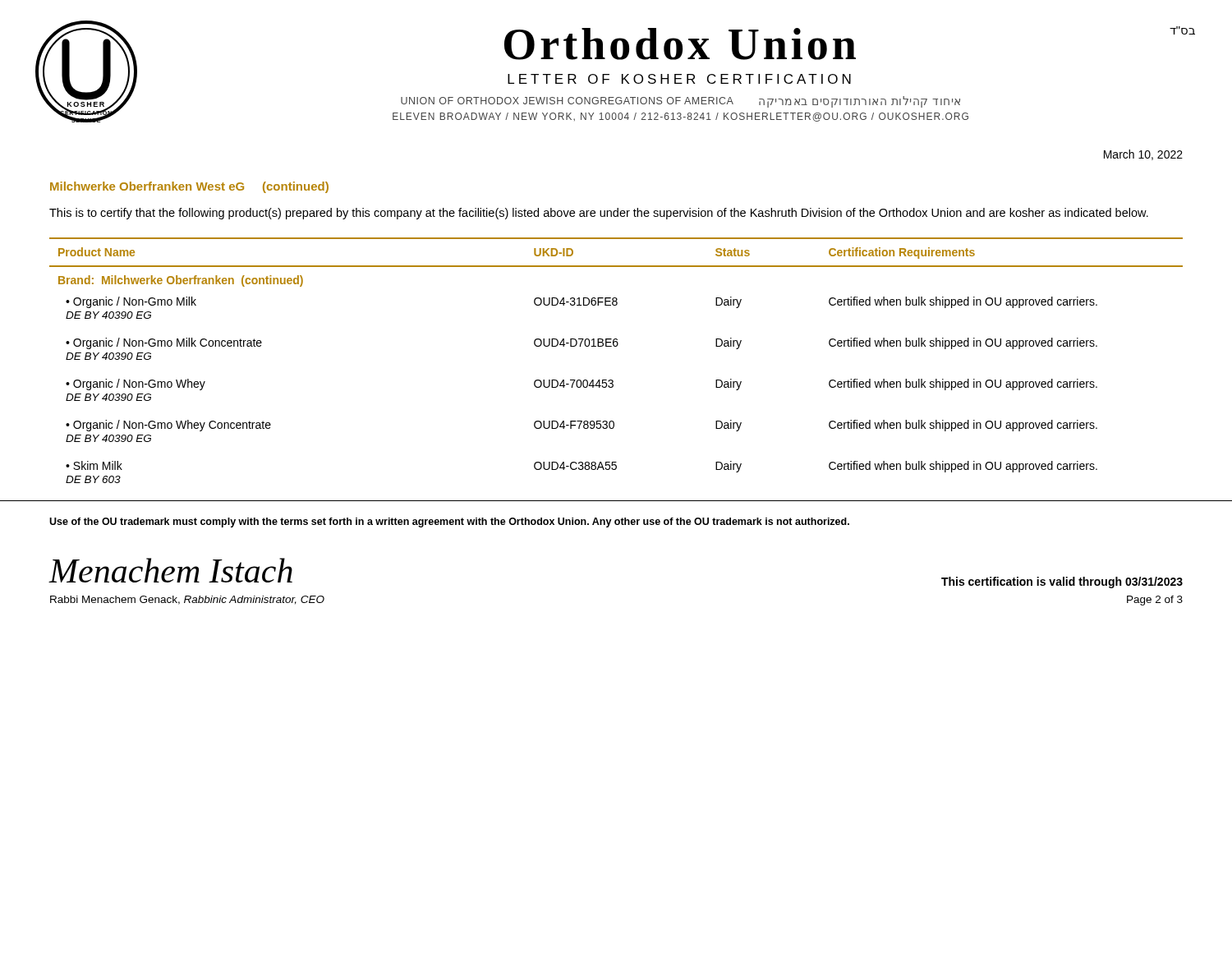Select the title that reads "Orthodox Union"
The width and height of the screenshot is (1232, 953).
coord(681,45)
